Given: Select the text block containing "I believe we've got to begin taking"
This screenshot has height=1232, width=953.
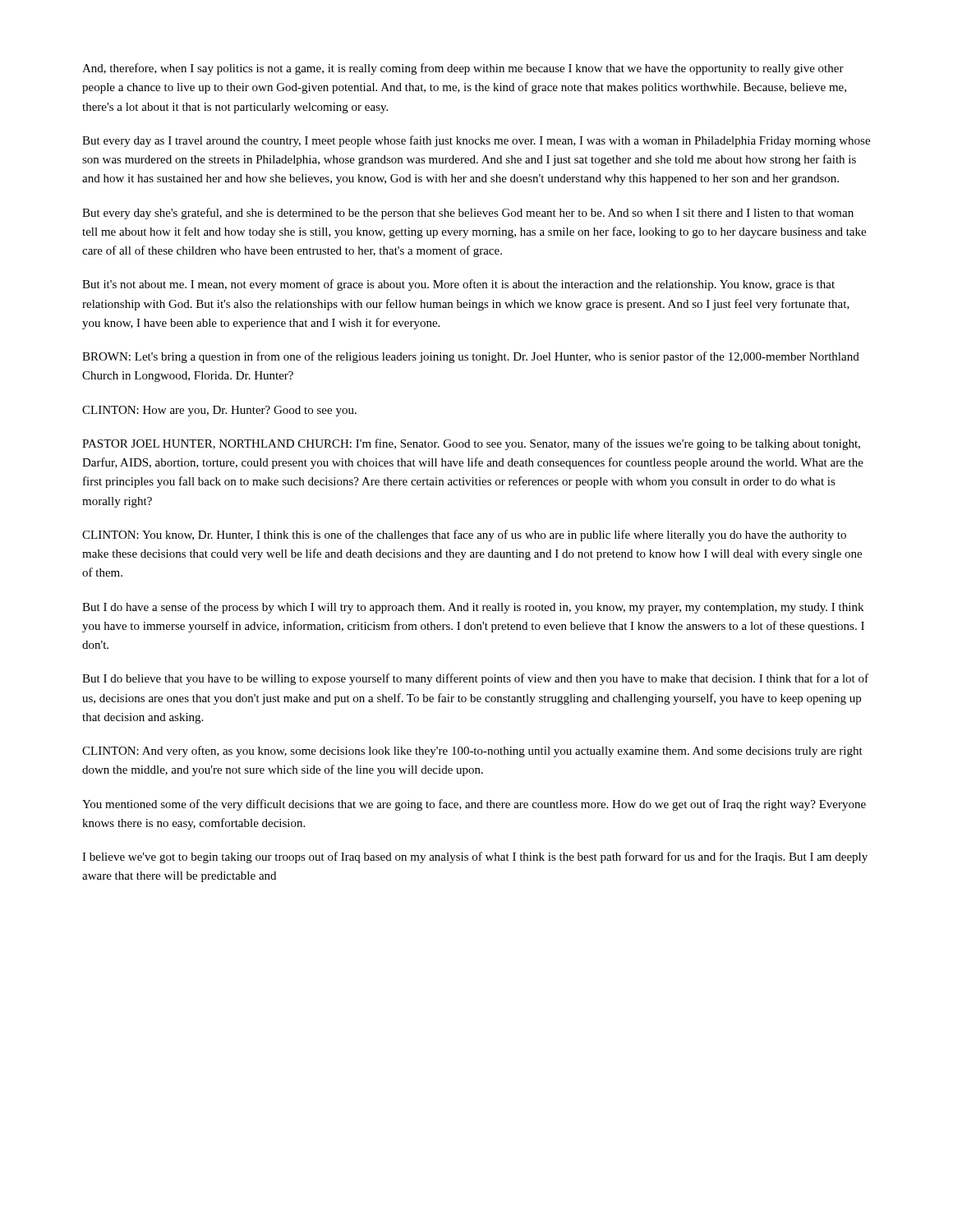Looking at the screenshot, I should [x=475, y=866].
